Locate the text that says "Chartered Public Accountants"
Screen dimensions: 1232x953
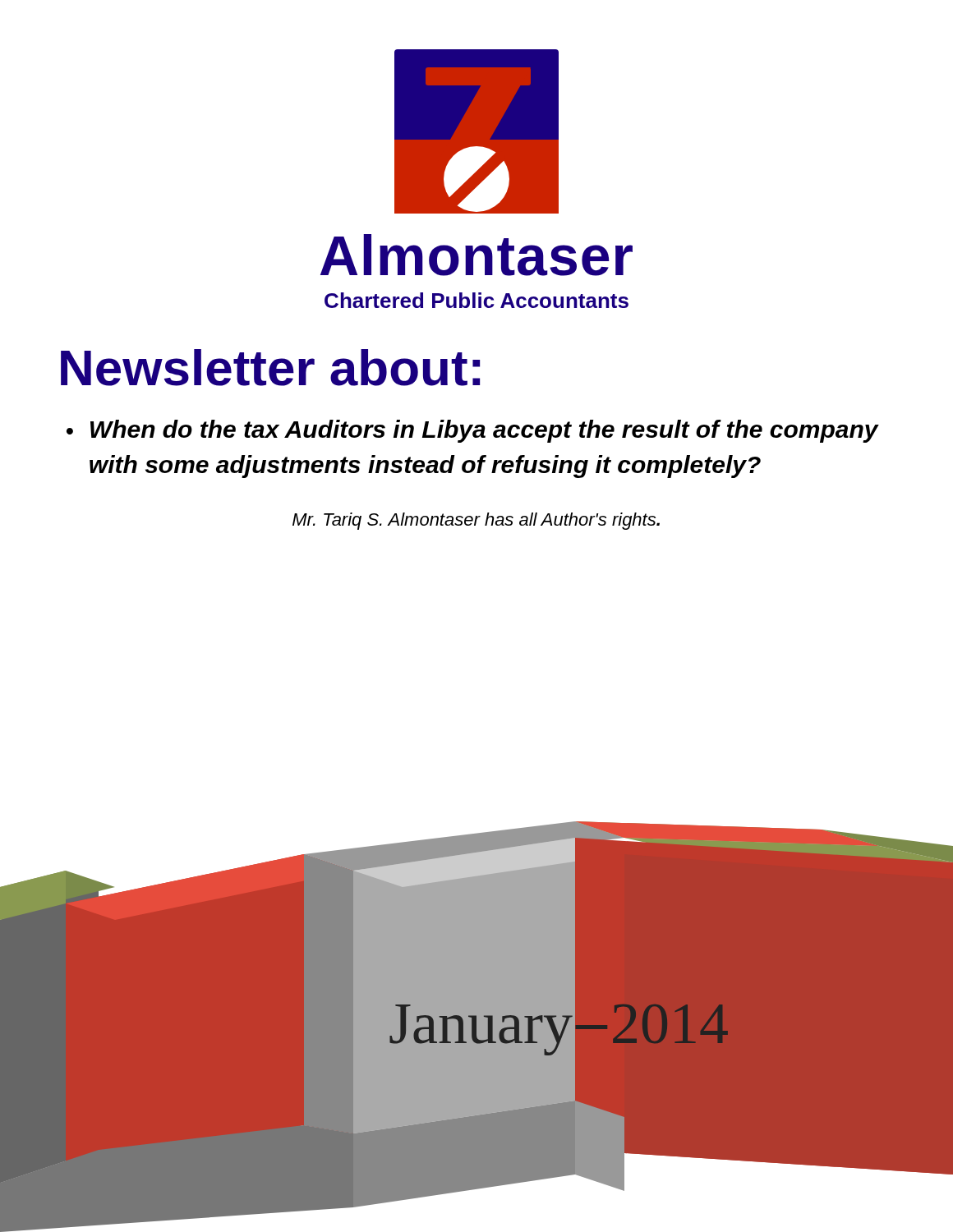point(476,300)
